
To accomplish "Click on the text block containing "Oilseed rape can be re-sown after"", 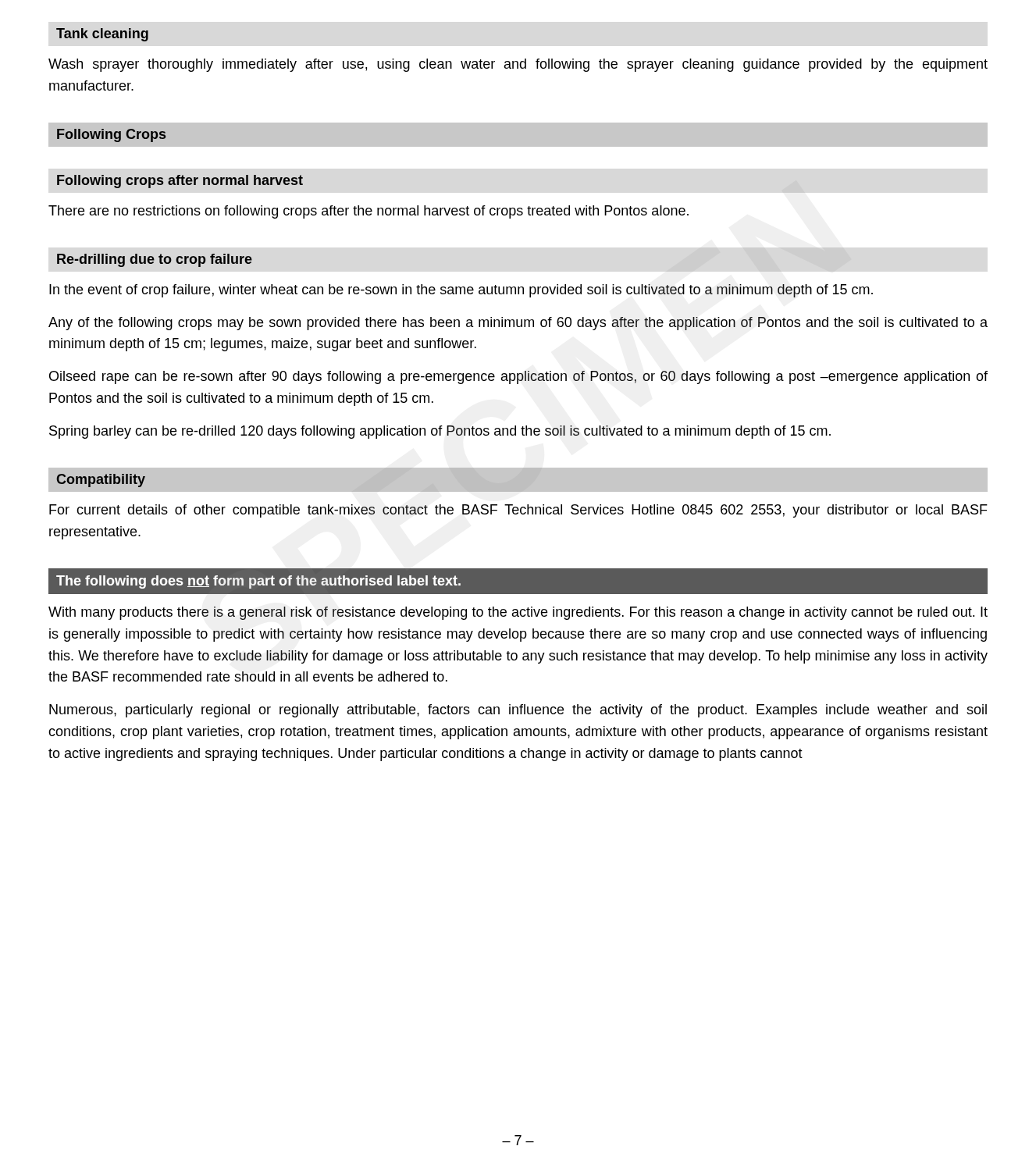I will [x=518, y=387].
